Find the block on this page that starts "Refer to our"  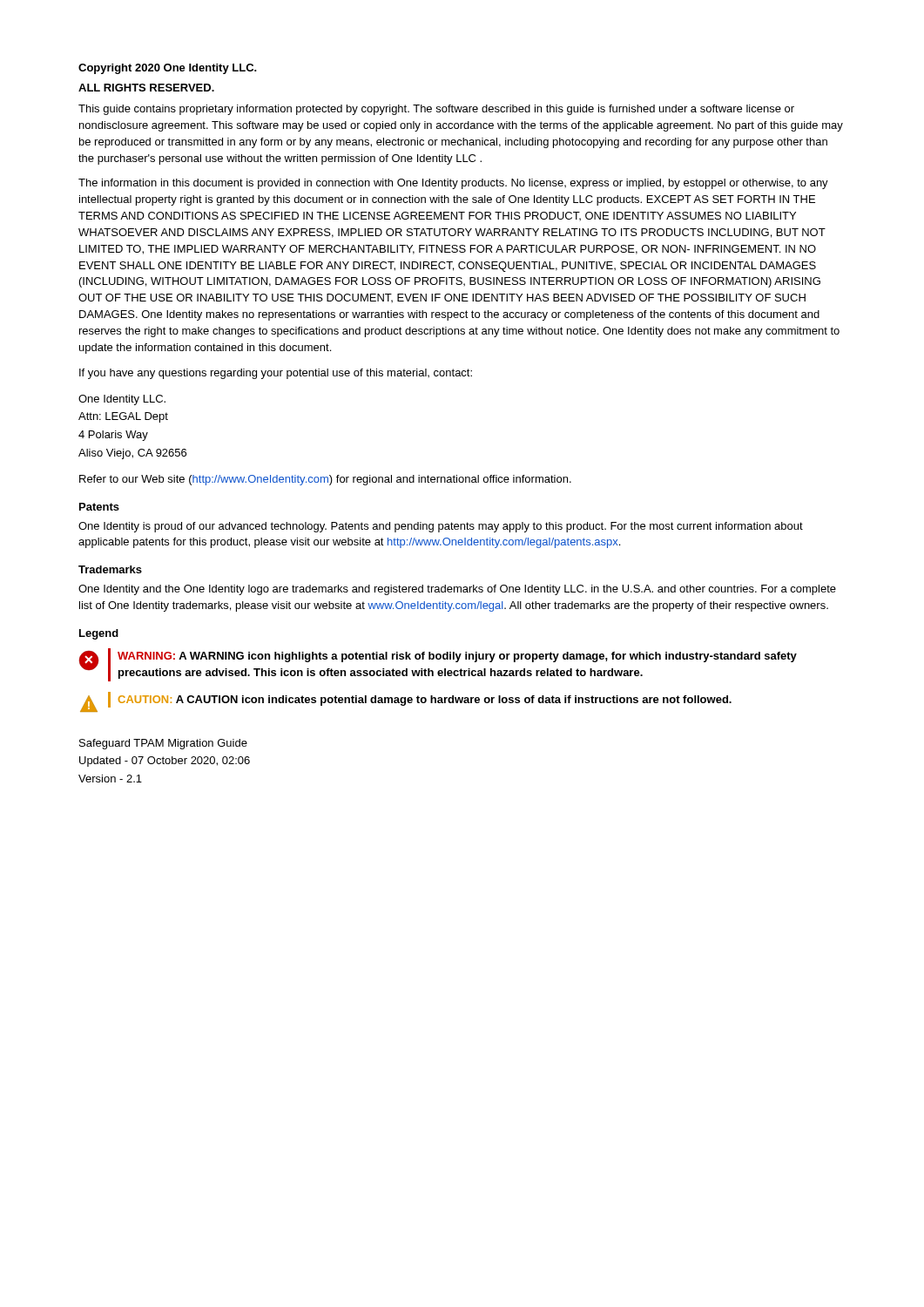coord(325,478)
